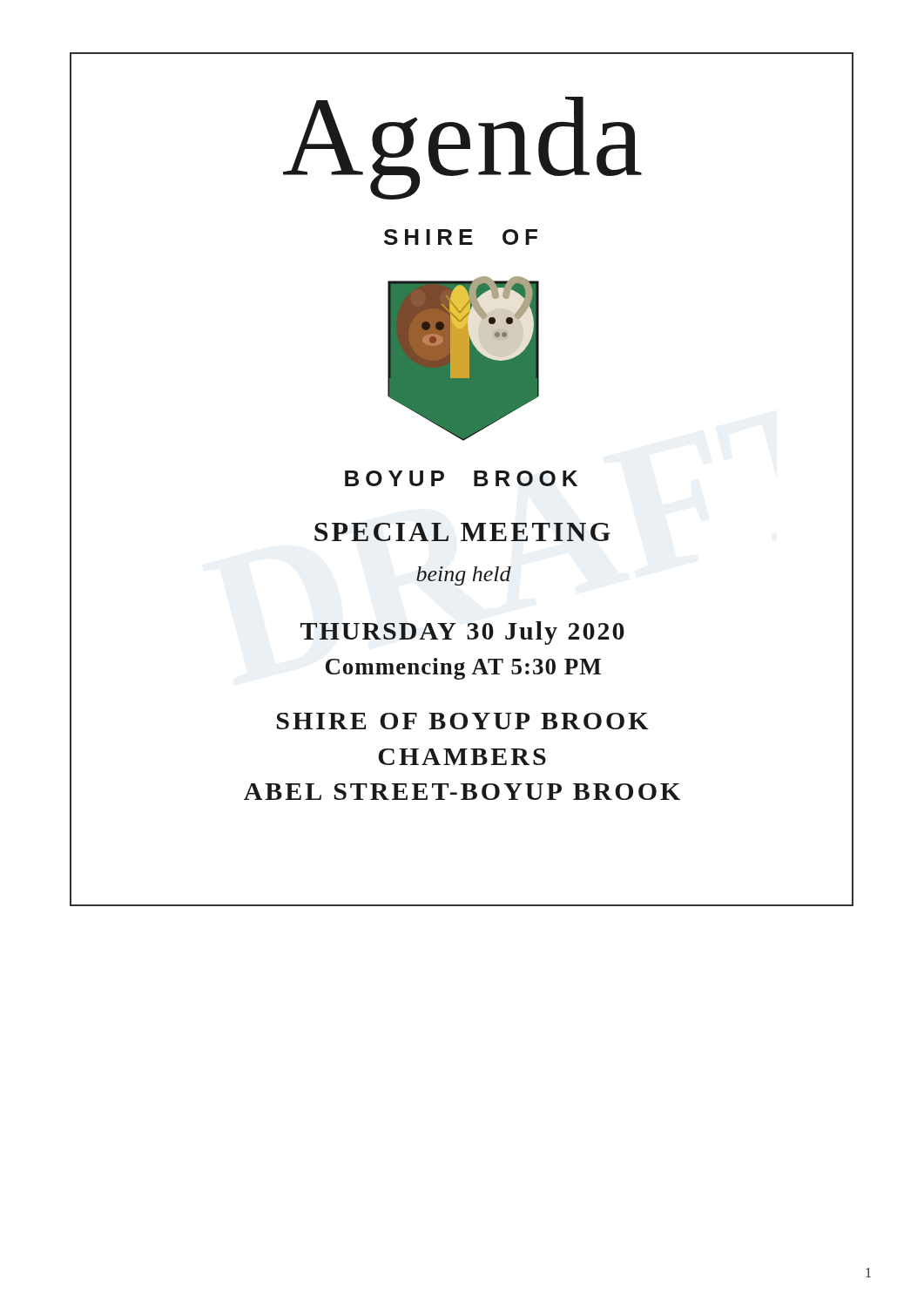Find the block starting "SPECIAL MEETING"

point(463,532)
